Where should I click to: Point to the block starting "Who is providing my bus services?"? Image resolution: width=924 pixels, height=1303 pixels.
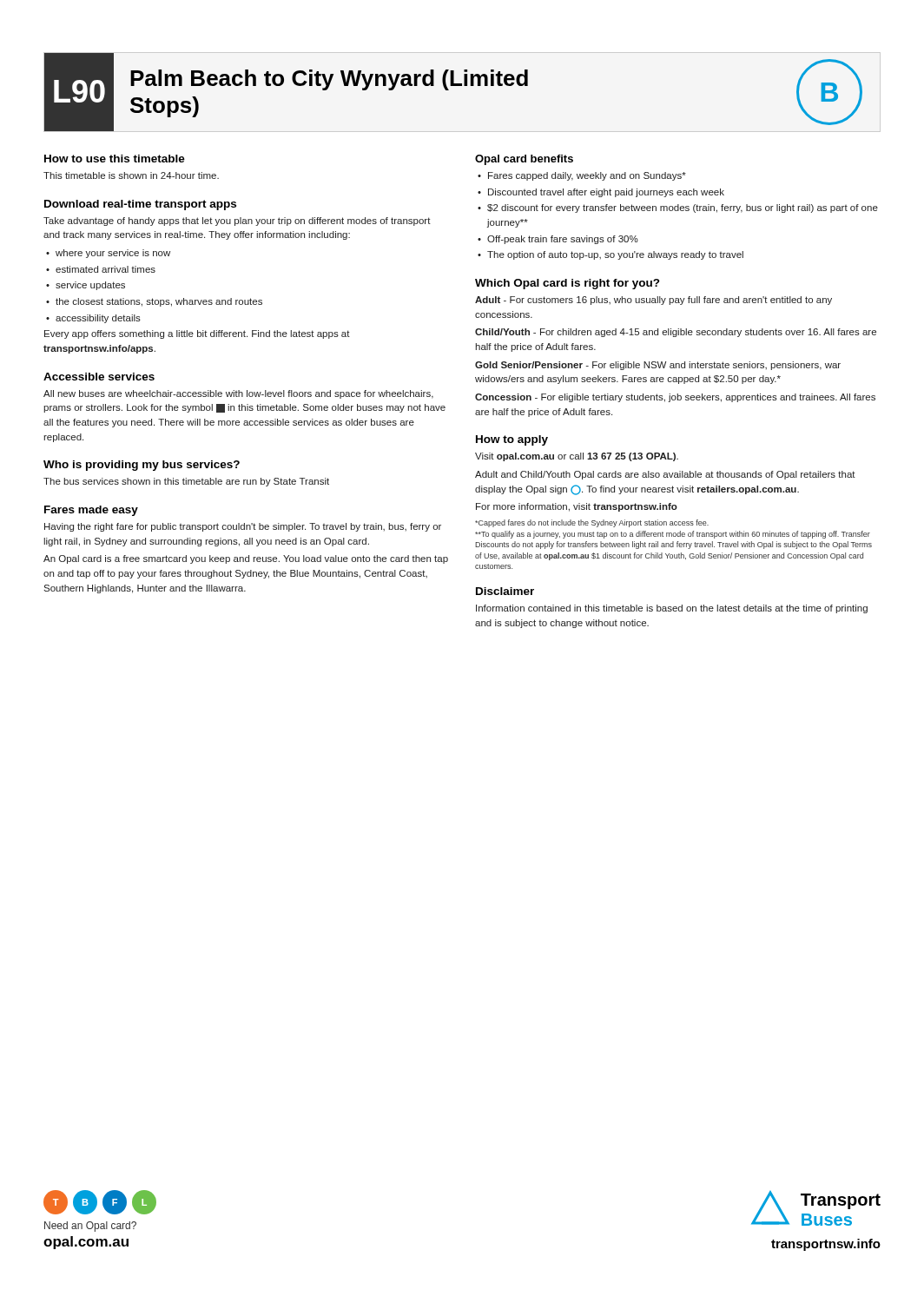point(142,465)
